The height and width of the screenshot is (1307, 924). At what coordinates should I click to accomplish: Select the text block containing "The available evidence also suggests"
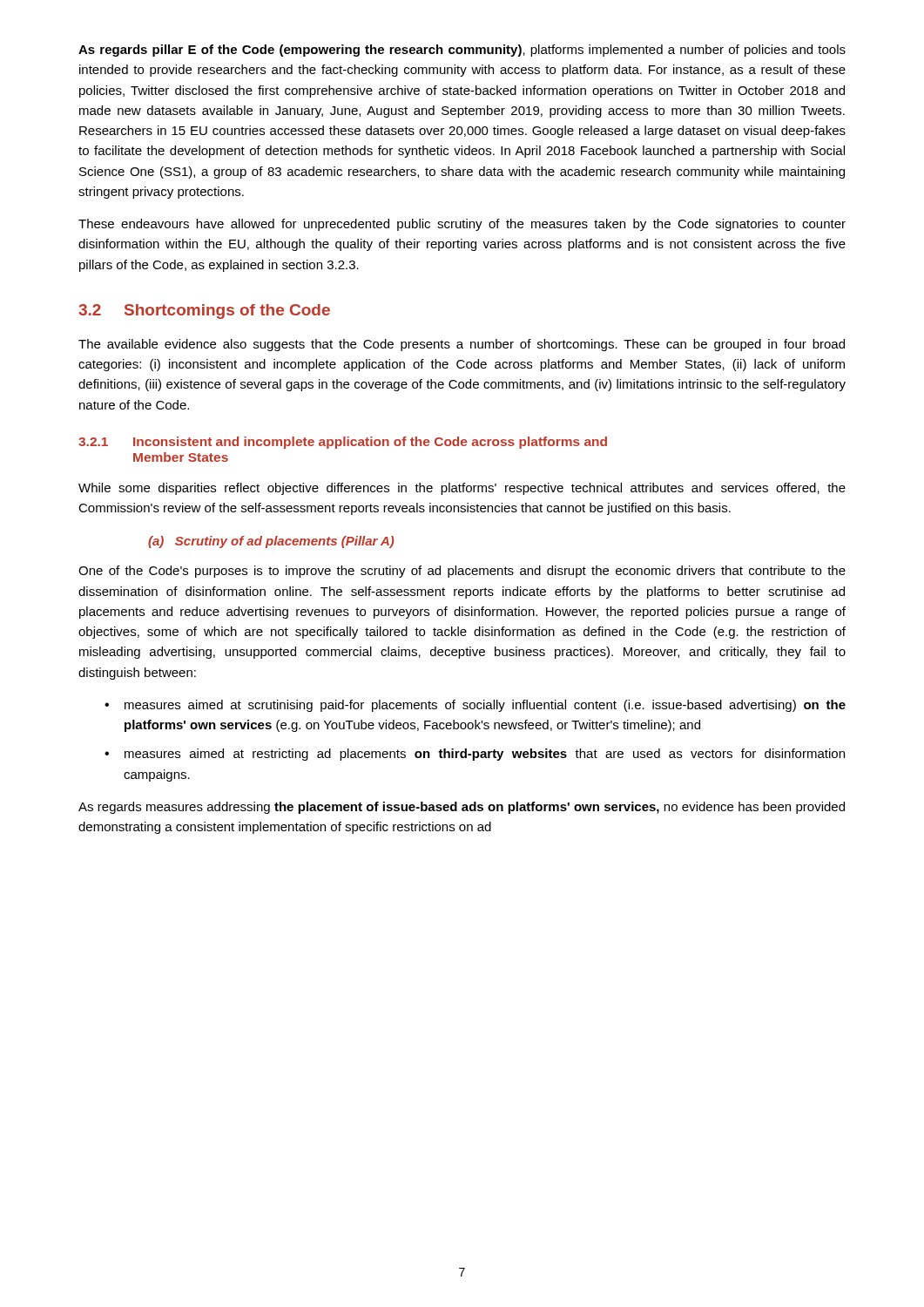pyautogui.click(x=462, y=374)
